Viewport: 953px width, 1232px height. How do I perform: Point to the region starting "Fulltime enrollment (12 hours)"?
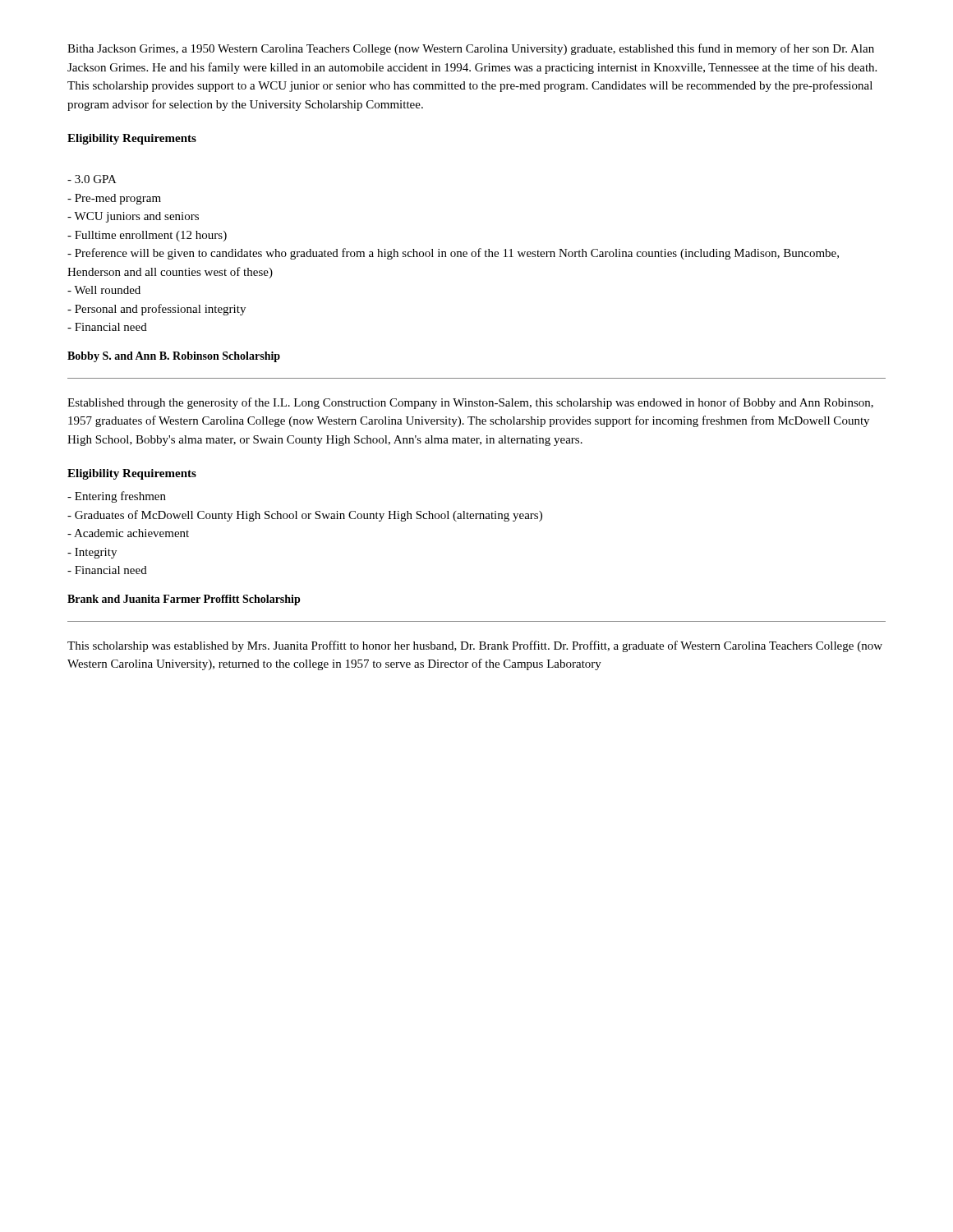pyautogui.click(x=147, y=235)
